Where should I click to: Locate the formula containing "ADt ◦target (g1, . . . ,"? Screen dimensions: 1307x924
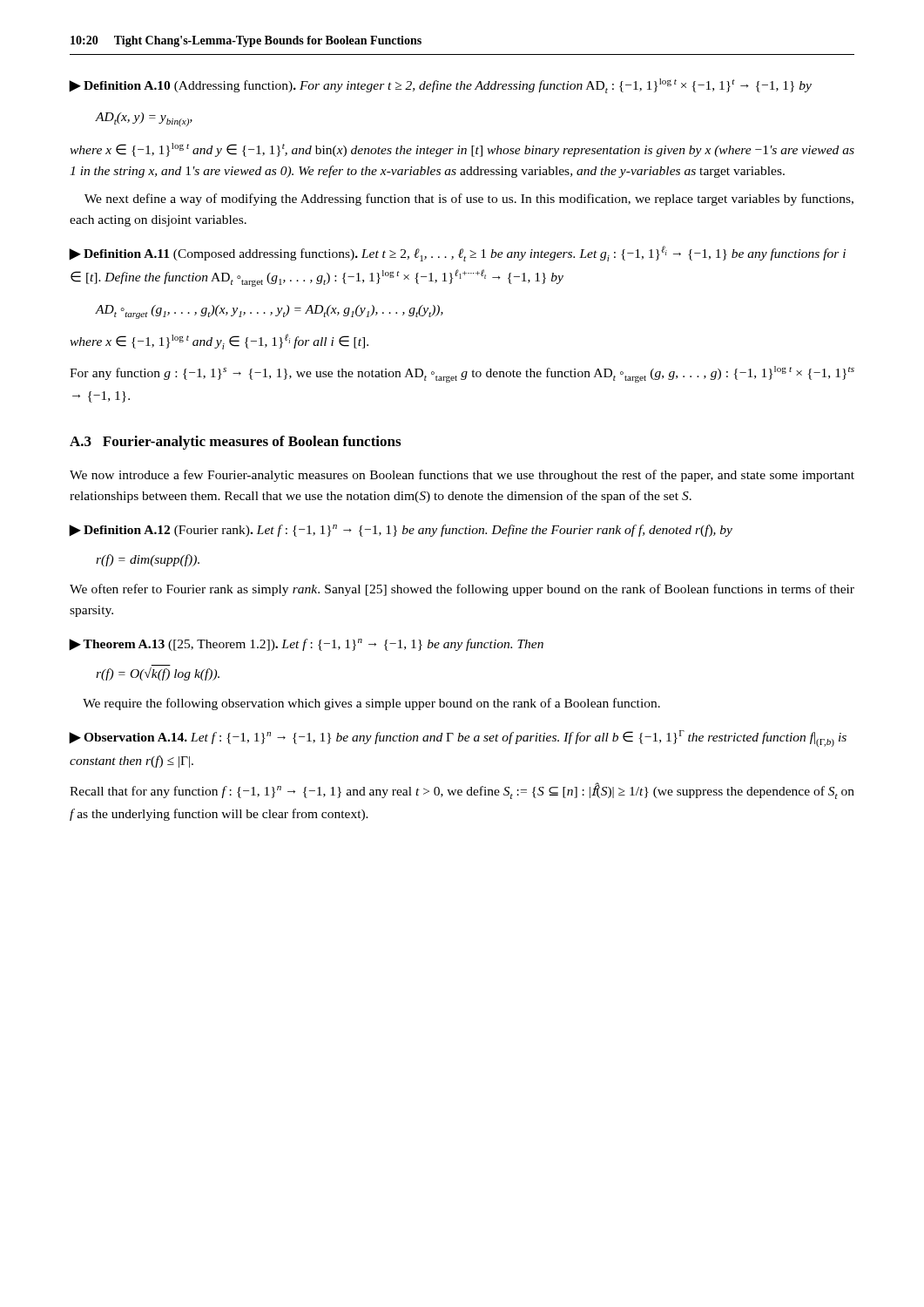[x=270, y=310]
